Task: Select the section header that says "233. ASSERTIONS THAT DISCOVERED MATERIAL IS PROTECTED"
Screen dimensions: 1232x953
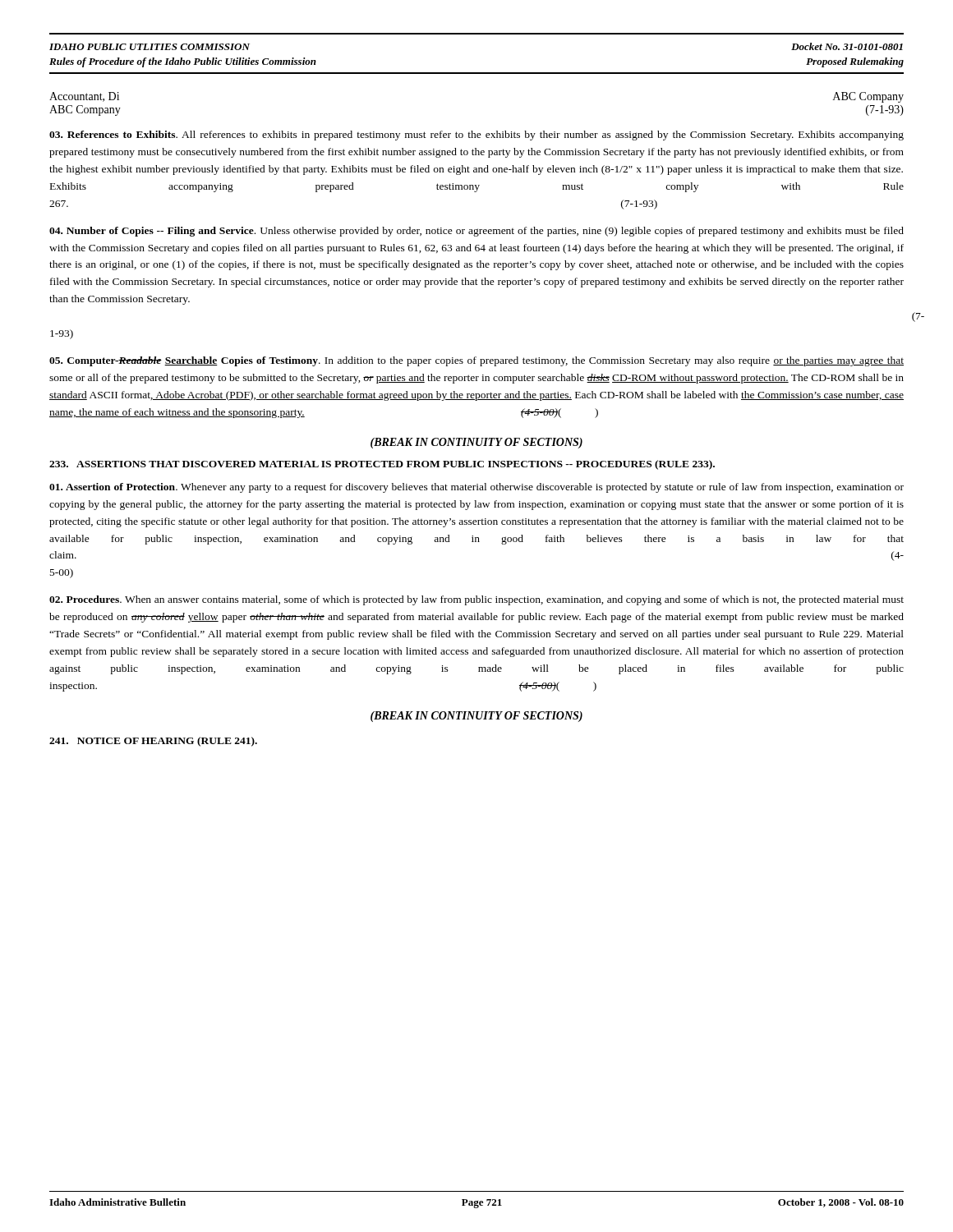Action: click(x=382, y=463)
